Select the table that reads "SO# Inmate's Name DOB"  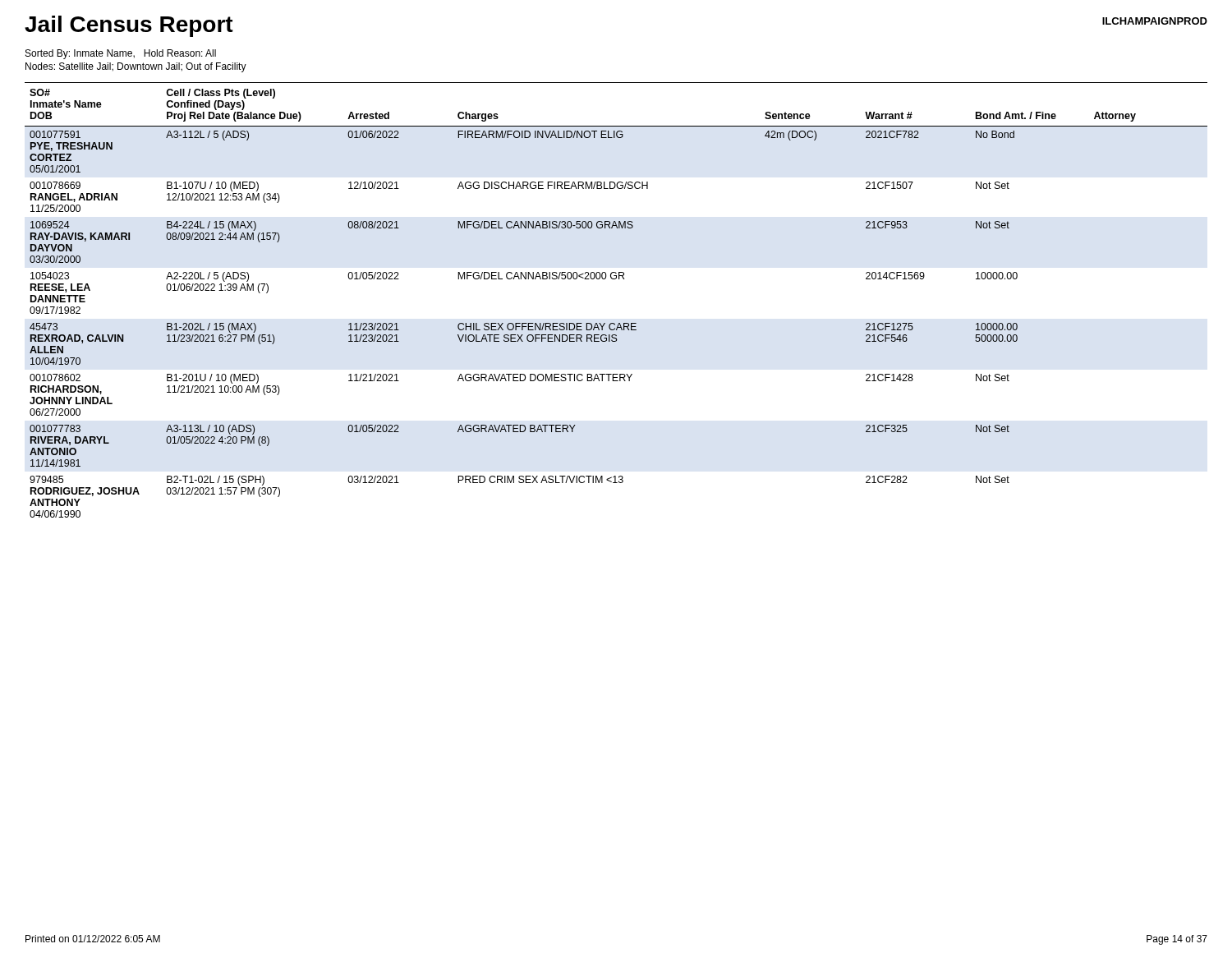(616, 497)
